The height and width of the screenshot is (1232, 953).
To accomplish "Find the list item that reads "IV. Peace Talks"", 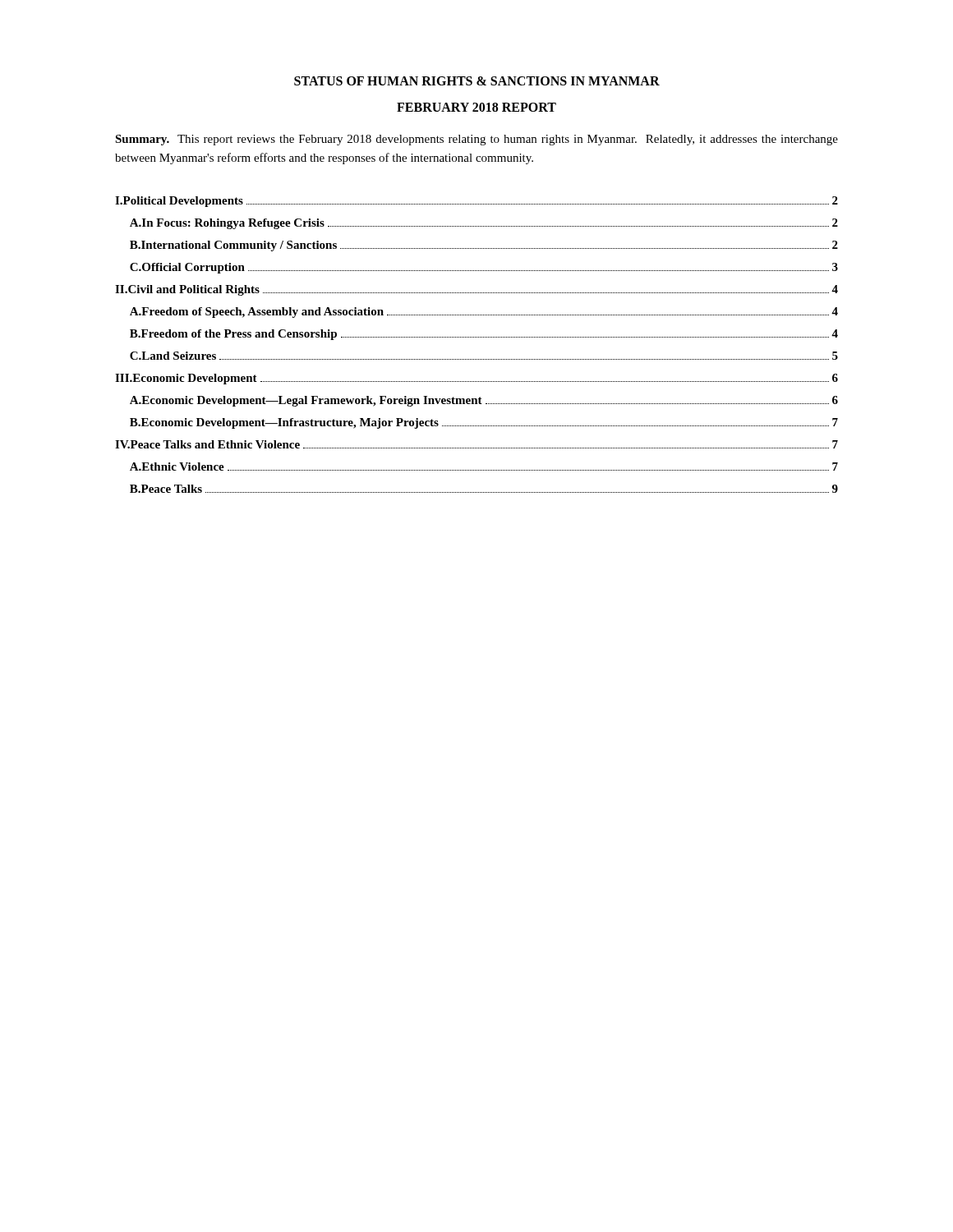I will tap(476, 445).
